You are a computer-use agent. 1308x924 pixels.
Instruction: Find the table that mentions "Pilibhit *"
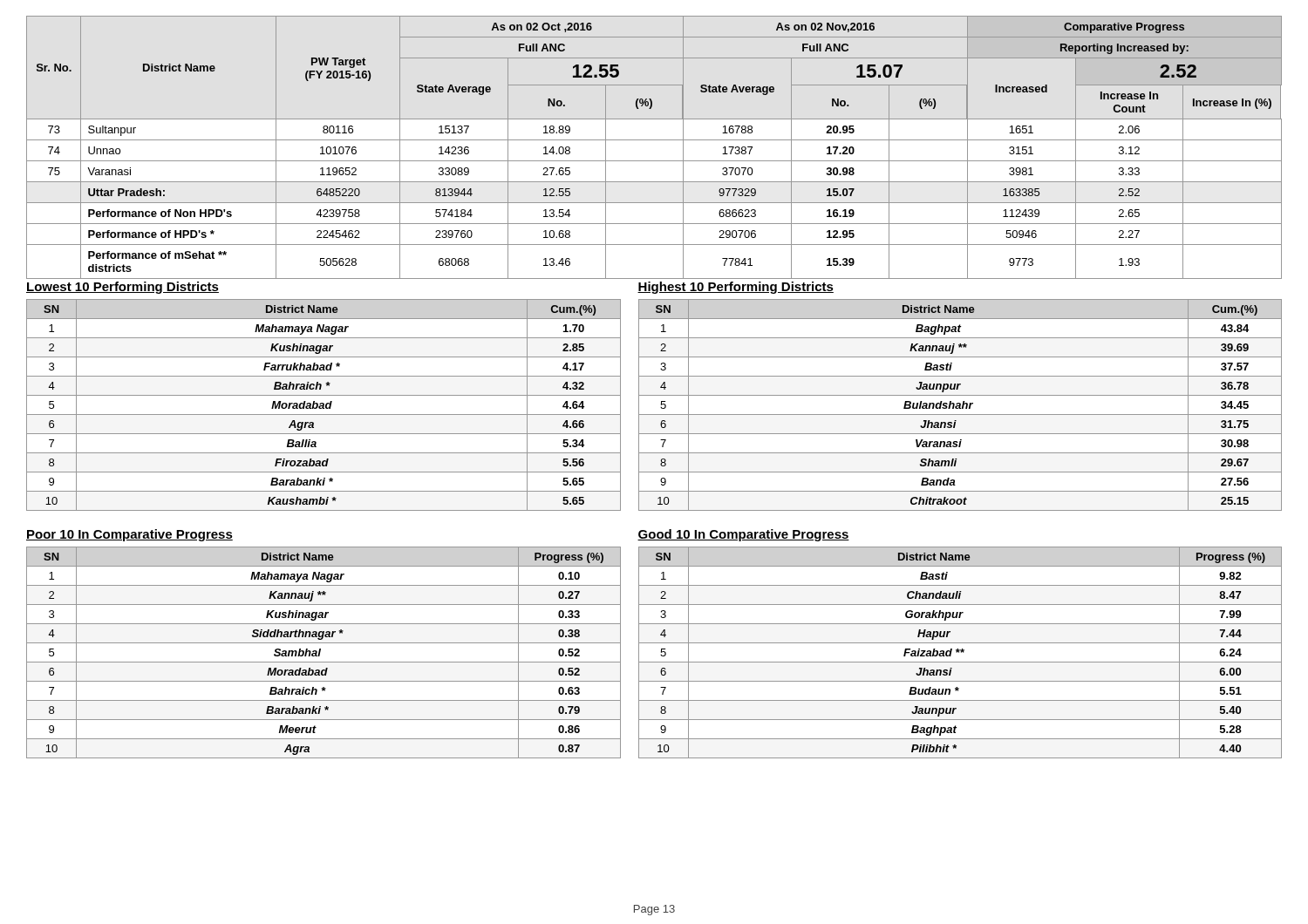pos(960,652)
